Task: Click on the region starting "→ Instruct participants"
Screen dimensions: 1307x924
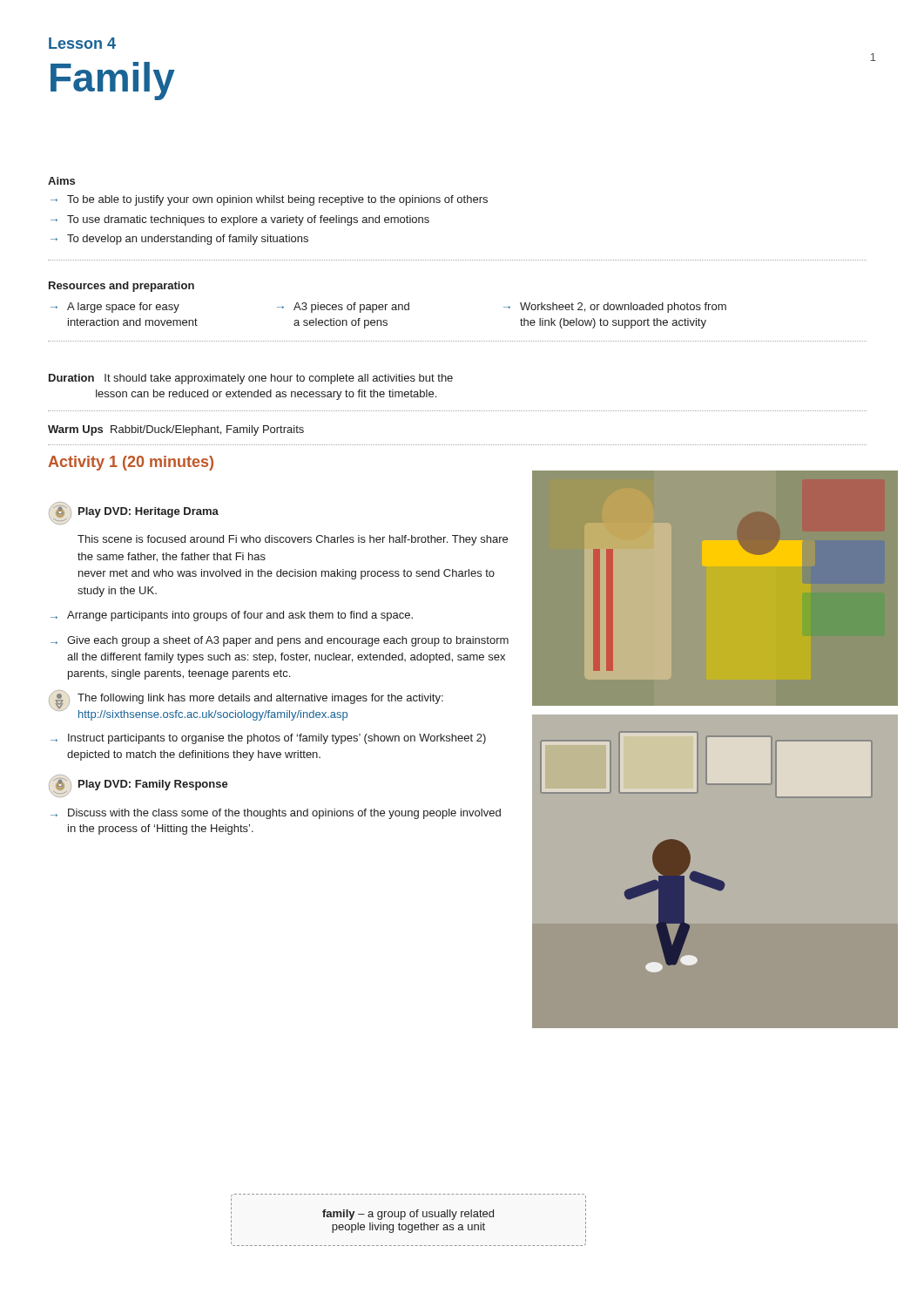Action: pos(279,746)
